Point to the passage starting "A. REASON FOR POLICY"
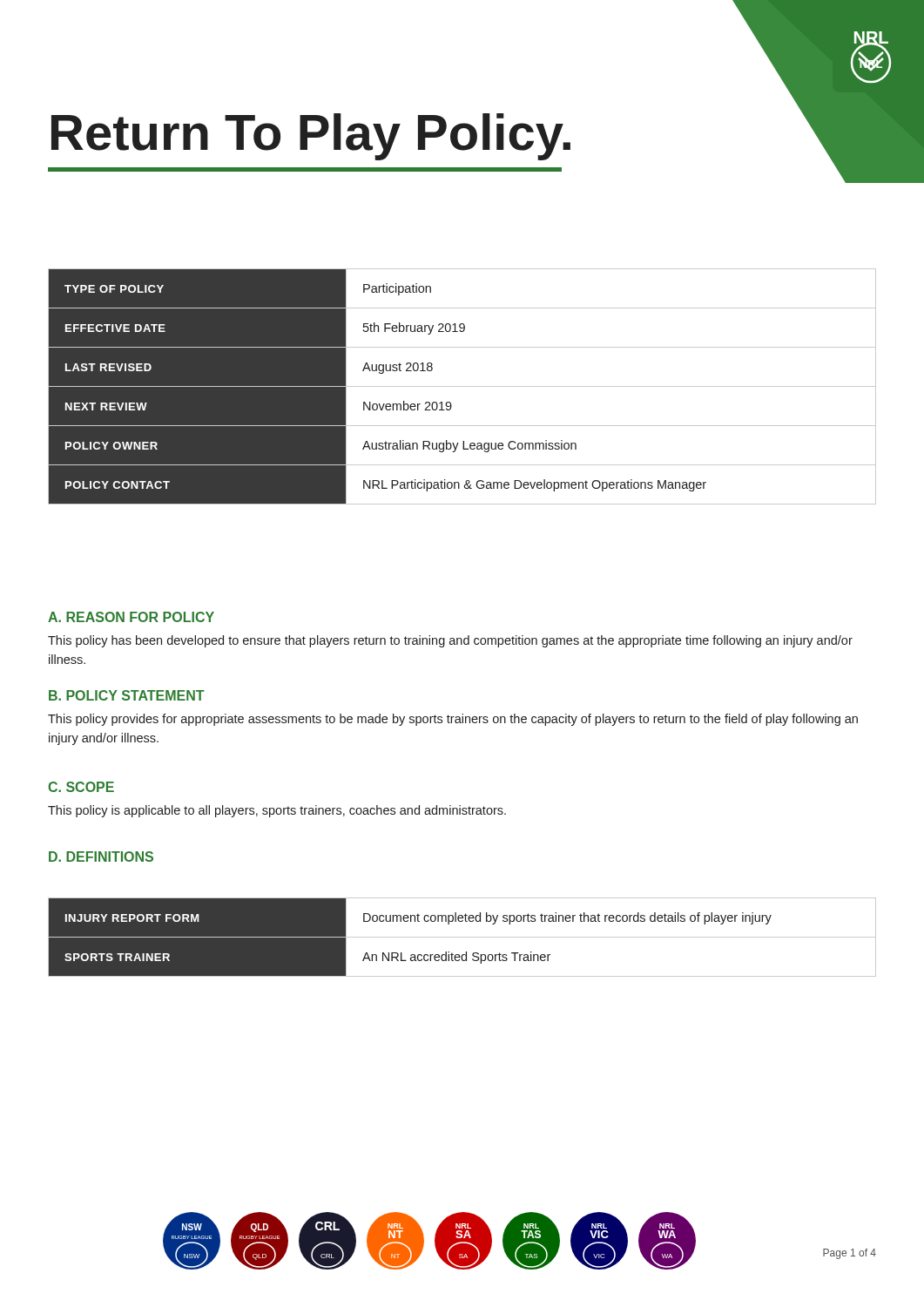This screenshot has width=924, height=1307. 131,617
